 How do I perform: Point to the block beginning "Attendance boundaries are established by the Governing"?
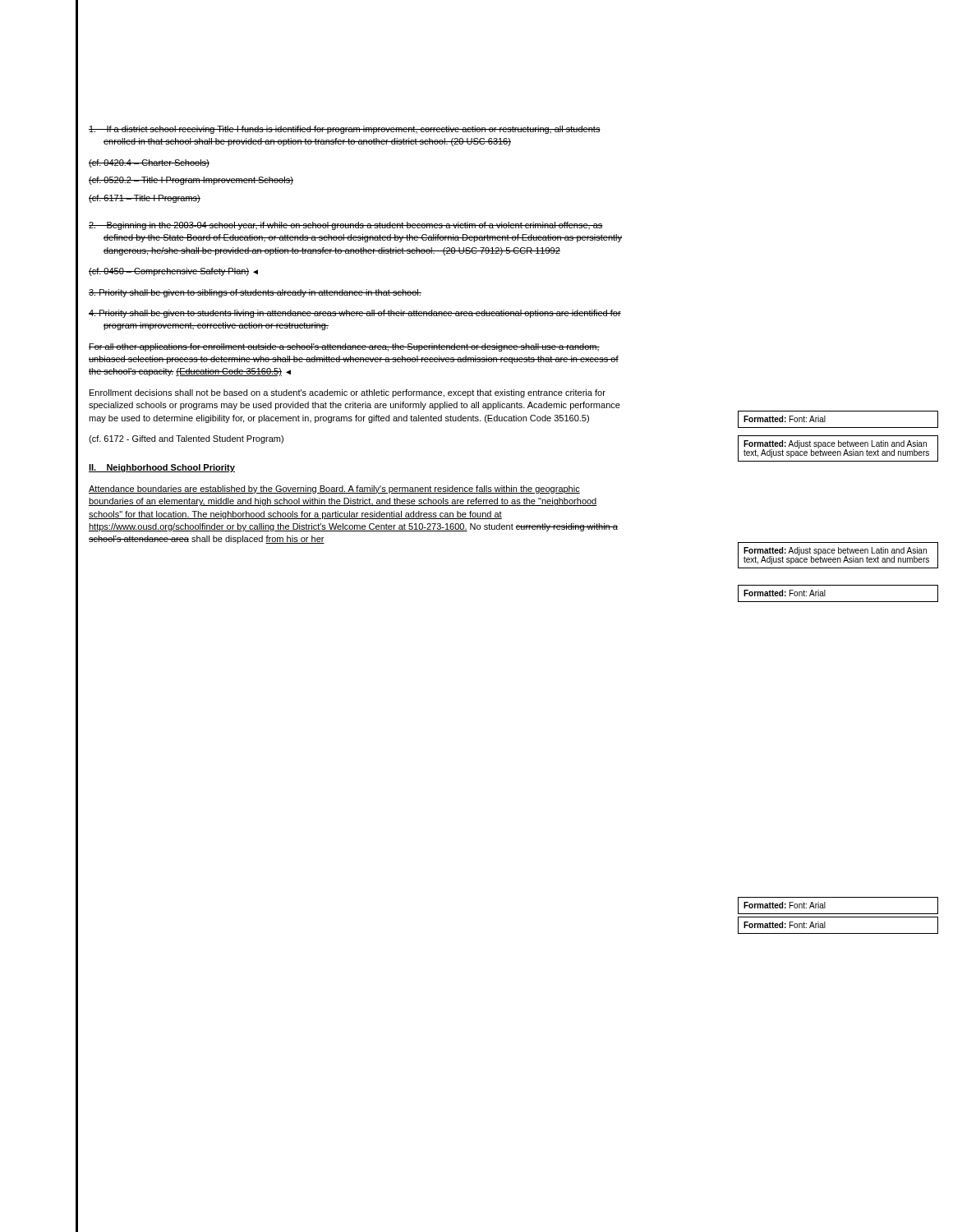pyautogui.click(x=356, y=514)
